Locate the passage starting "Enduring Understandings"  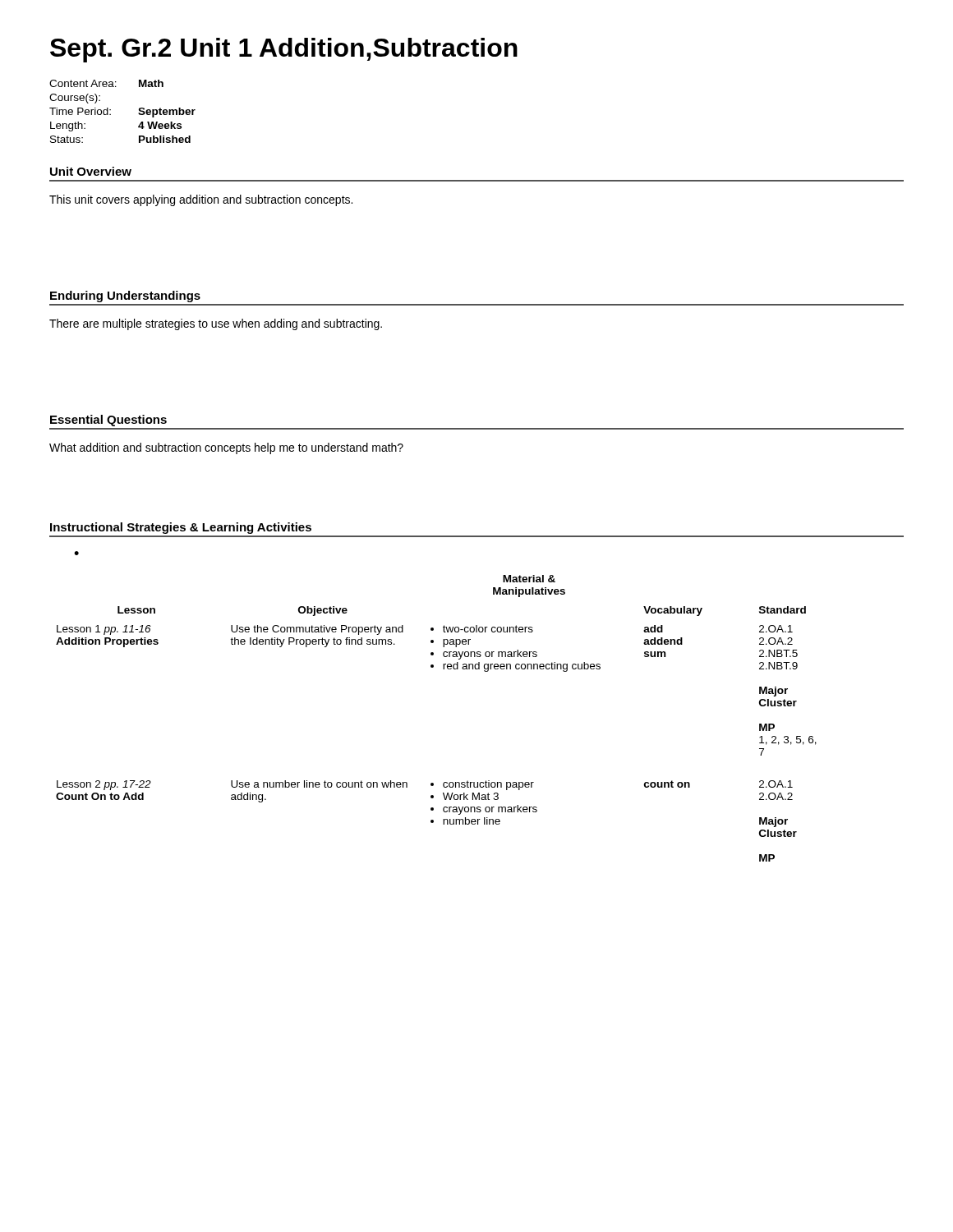click(476, 297)
